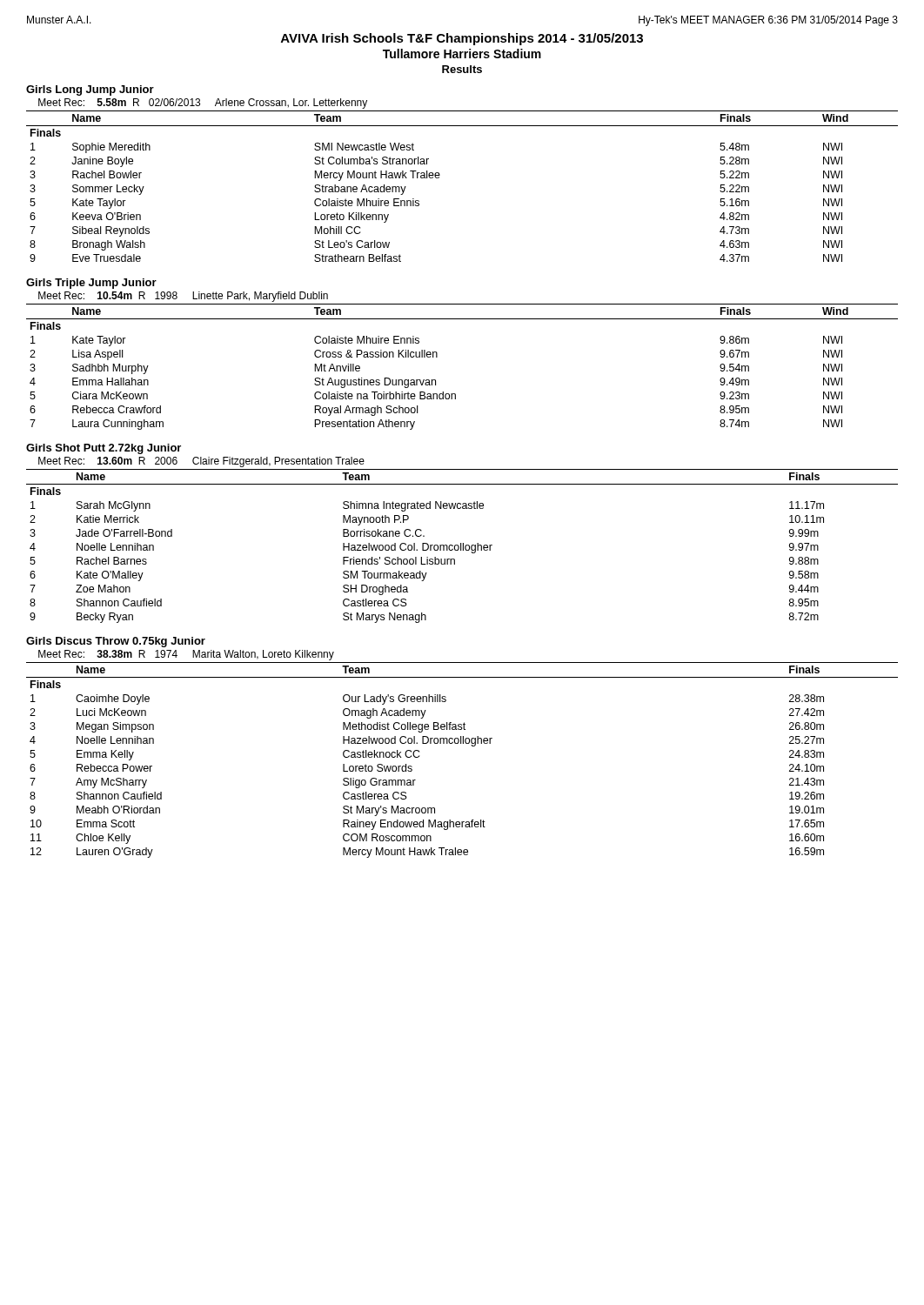Locate the section header that reads "Girls Long Jump Junior"
Viewport: 924px width, 1305px height.
point(90,89)
